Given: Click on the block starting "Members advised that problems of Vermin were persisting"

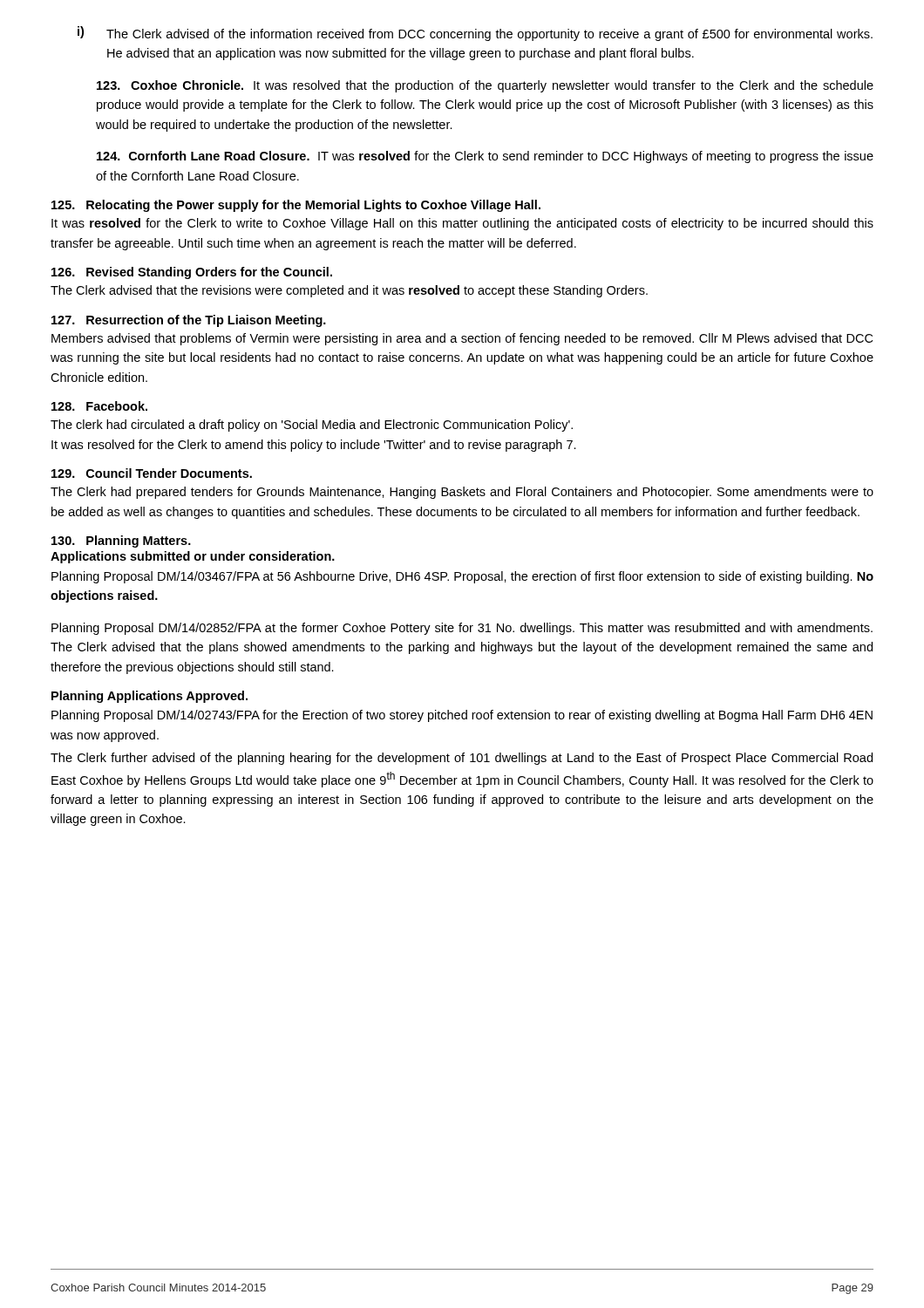Looking at the screenshot, I should 462,358.
